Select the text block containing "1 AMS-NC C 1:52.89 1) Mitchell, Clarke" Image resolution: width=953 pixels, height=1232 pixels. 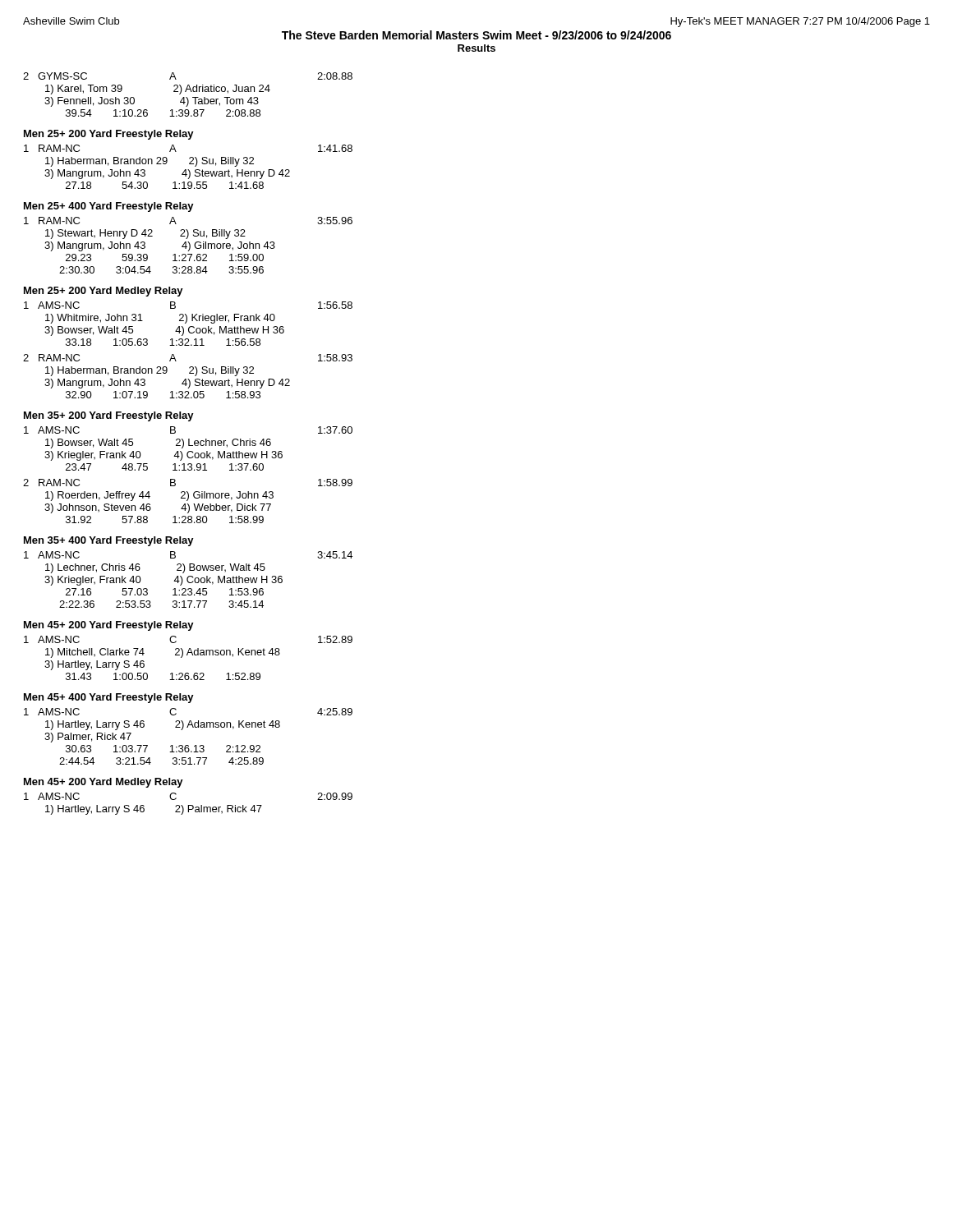[188, 658]
